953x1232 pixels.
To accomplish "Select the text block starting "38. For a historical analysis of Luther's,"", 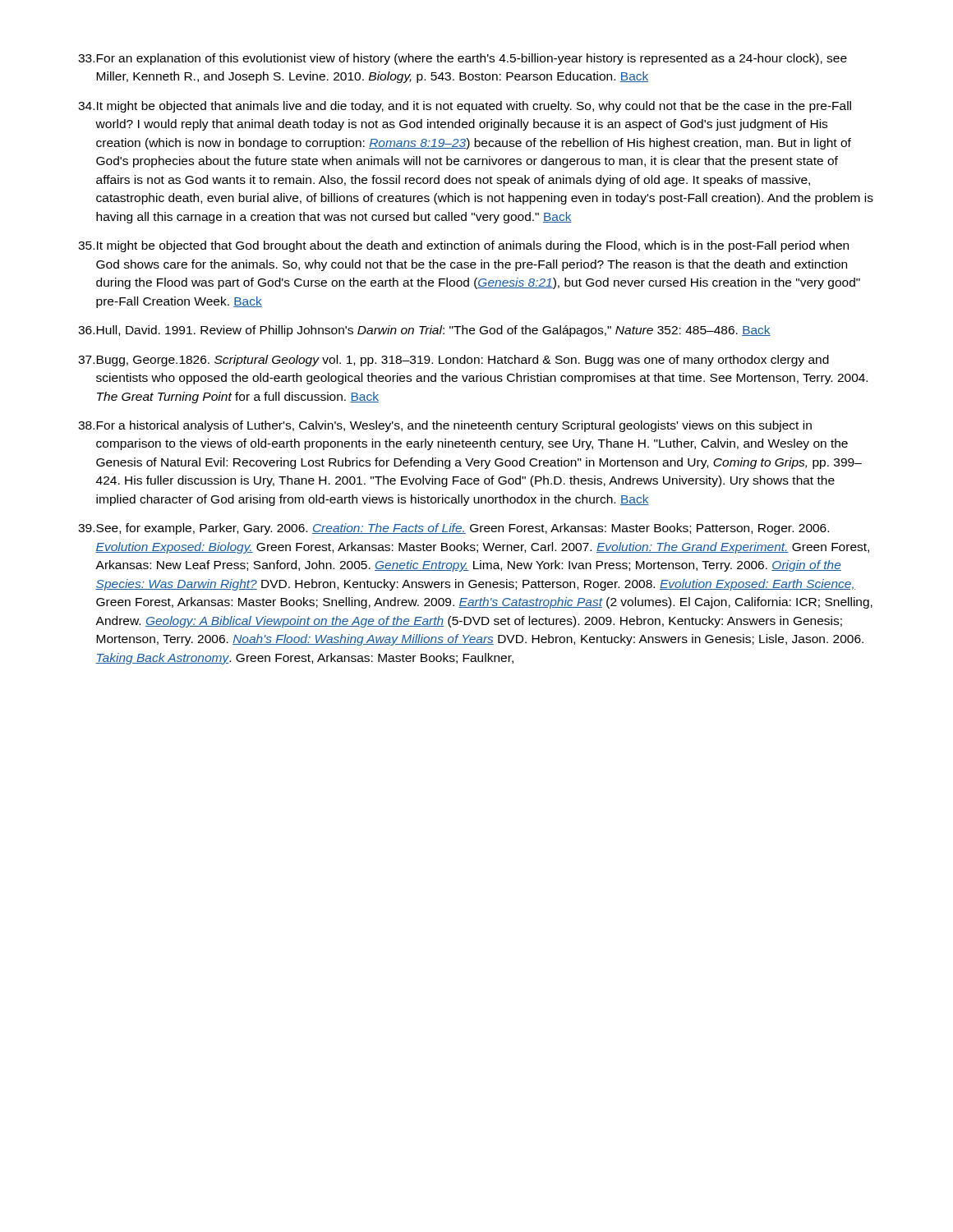I will 476,463.
